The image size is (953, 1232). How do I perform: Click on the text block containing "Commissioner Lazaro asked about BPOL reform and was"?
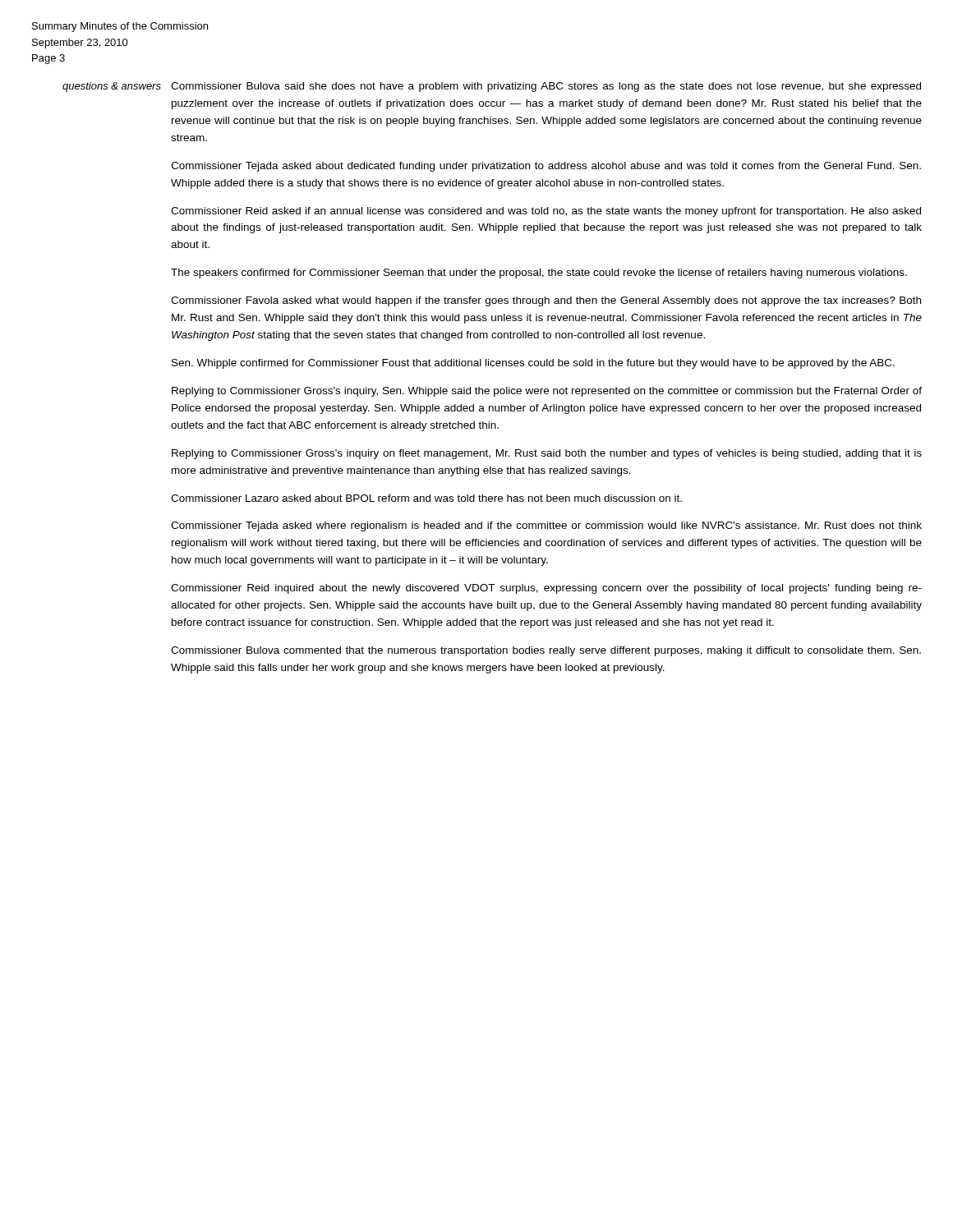(x=427, y=498)
